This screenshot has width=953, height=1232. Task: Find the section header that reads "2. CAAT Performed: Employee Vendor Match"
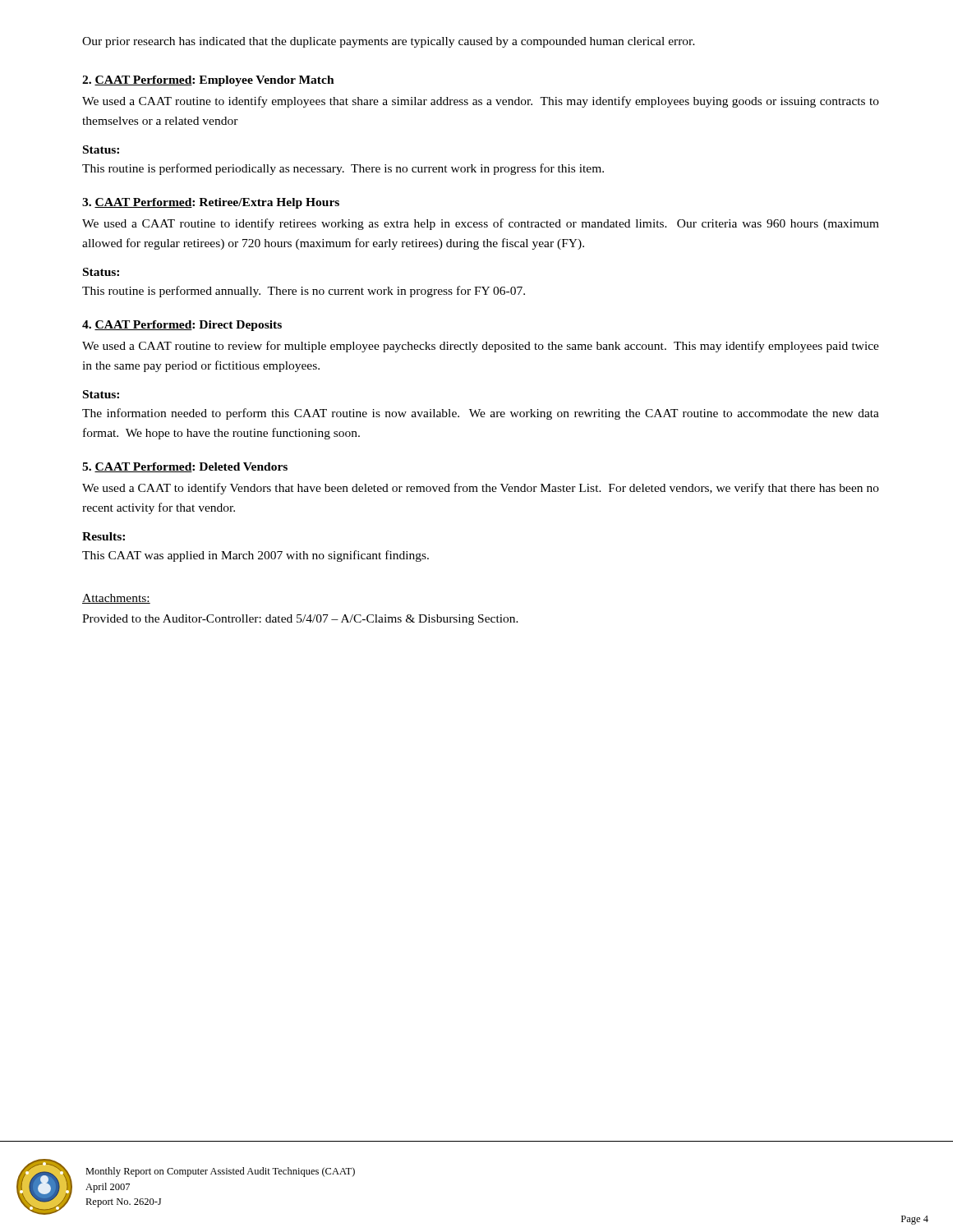click(x=208, y=79)
